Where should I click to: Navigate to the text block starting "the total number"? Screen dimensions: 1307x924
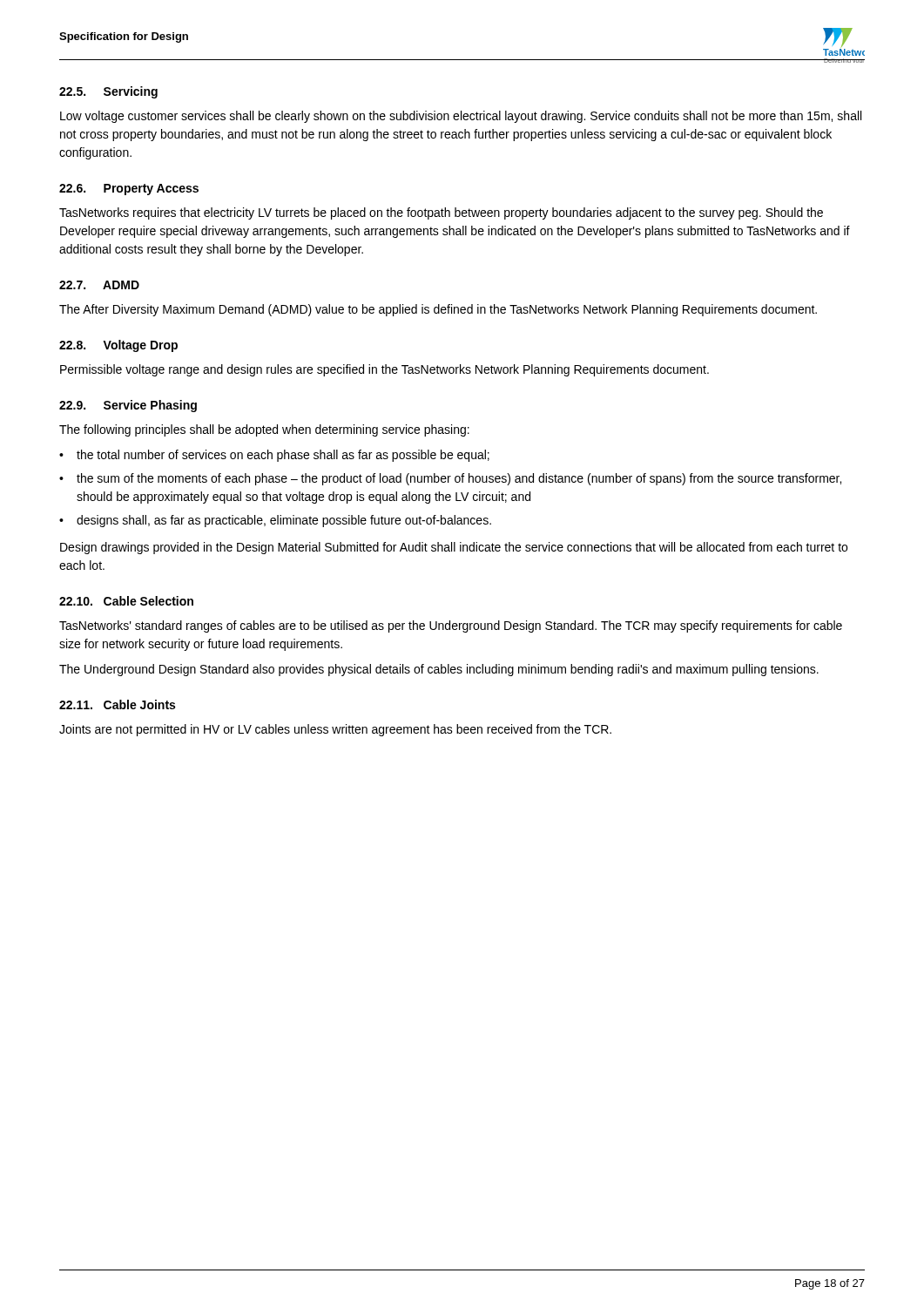click(283, 455)
